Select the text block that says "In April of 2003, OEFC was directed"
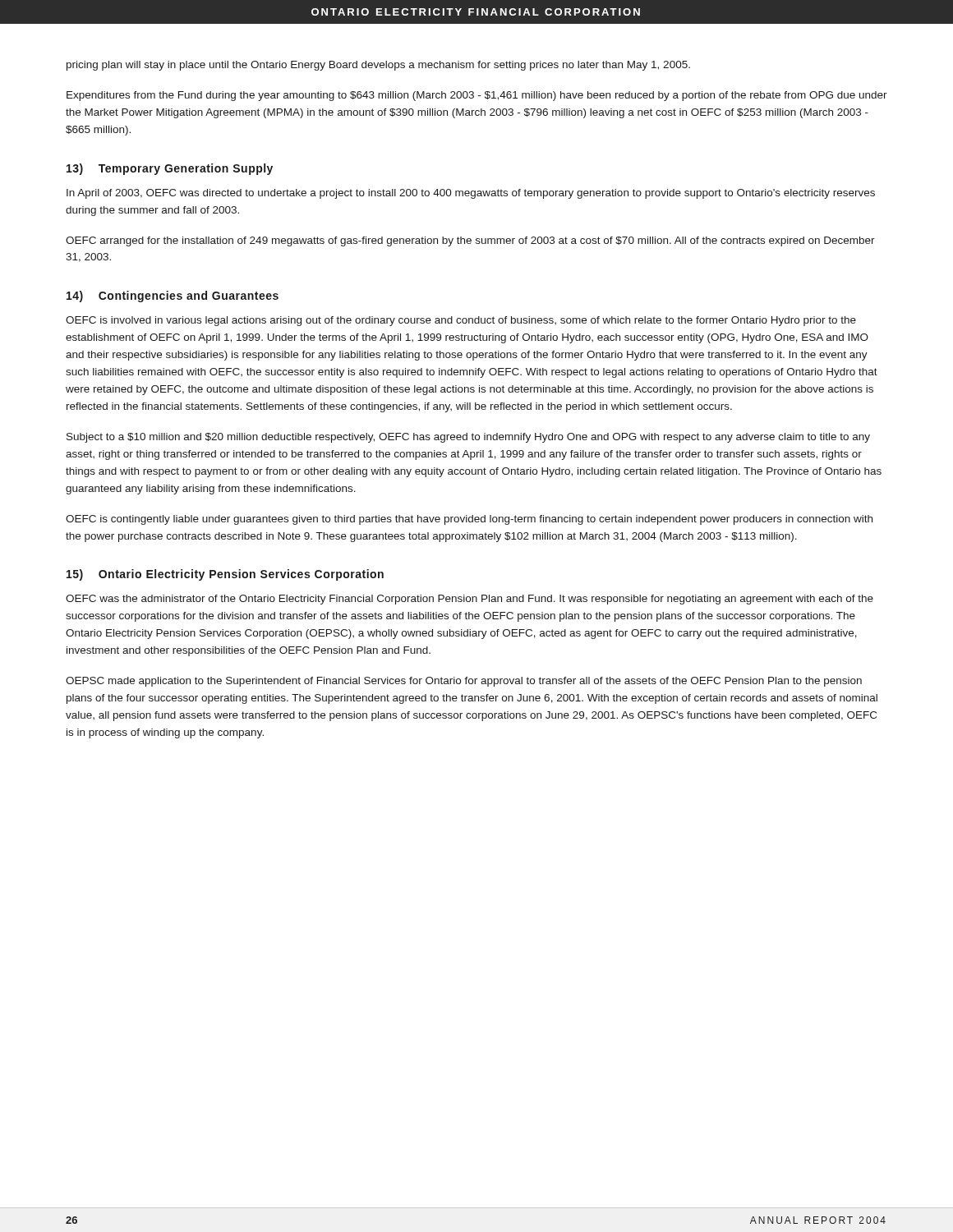 click(471, 201)
